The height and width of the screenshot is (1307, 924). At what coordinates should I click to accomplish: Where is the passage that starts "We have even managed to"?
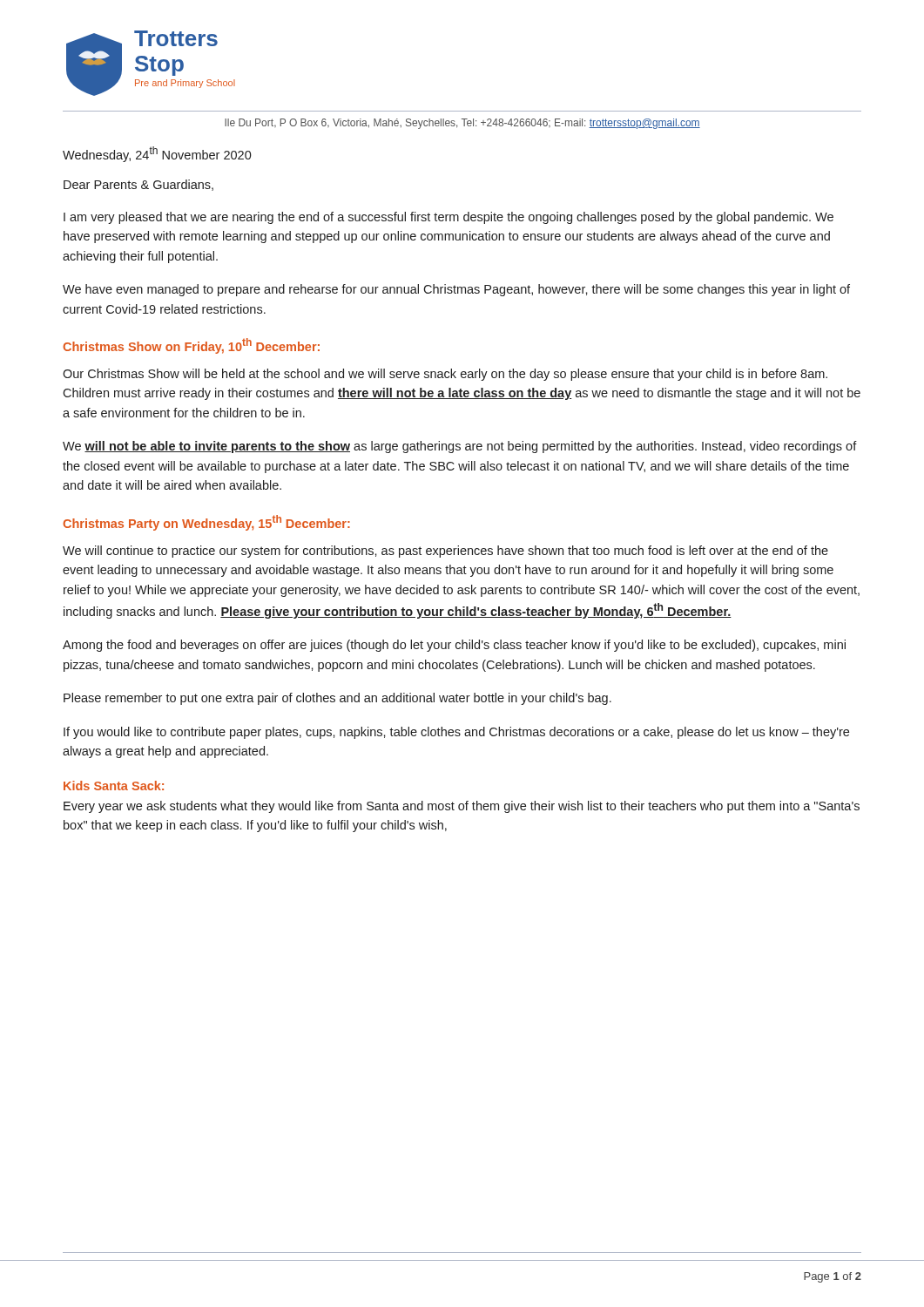point(456,299)
